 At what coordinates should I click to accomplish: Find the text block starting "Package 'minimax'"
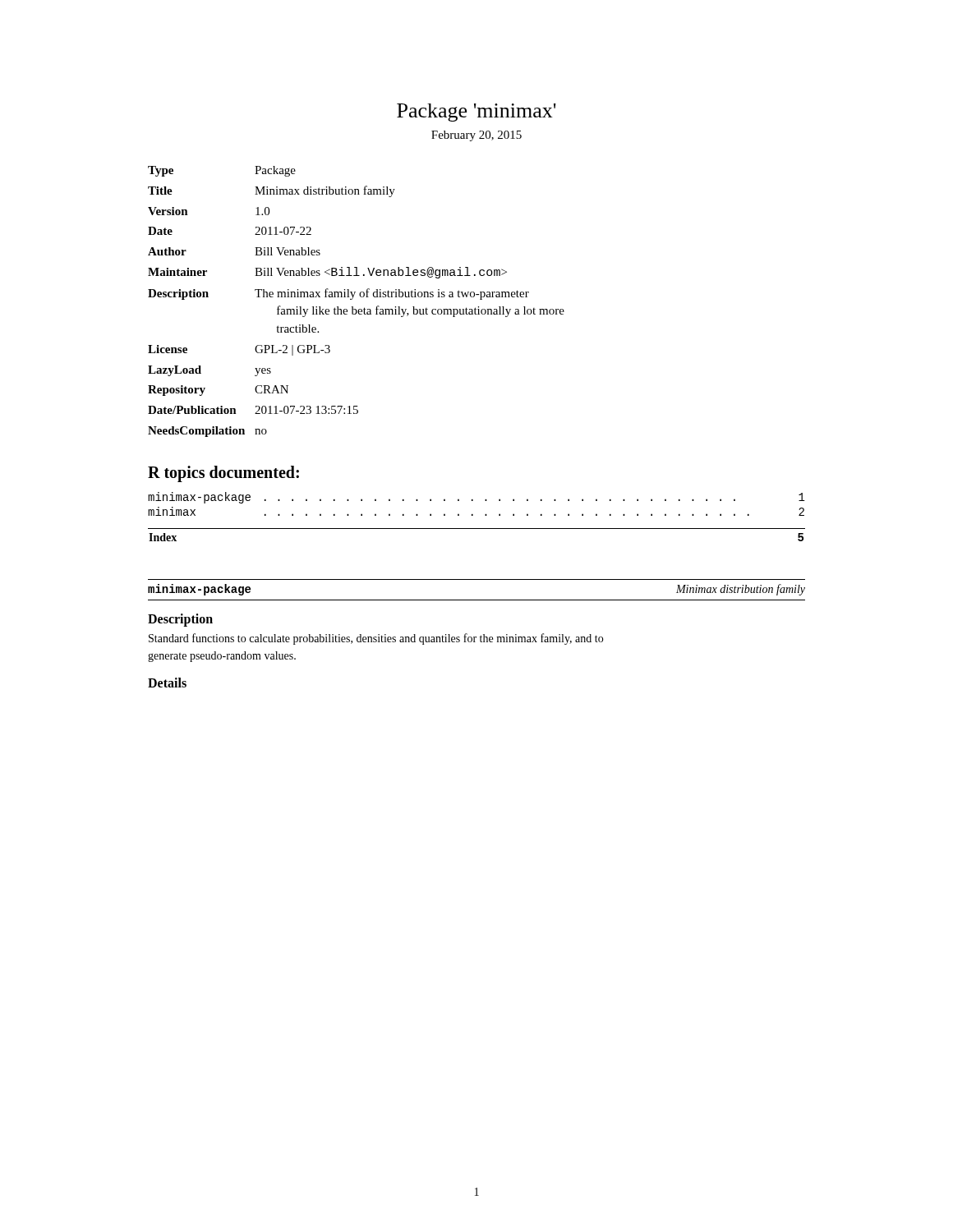(x=476, y=110)
